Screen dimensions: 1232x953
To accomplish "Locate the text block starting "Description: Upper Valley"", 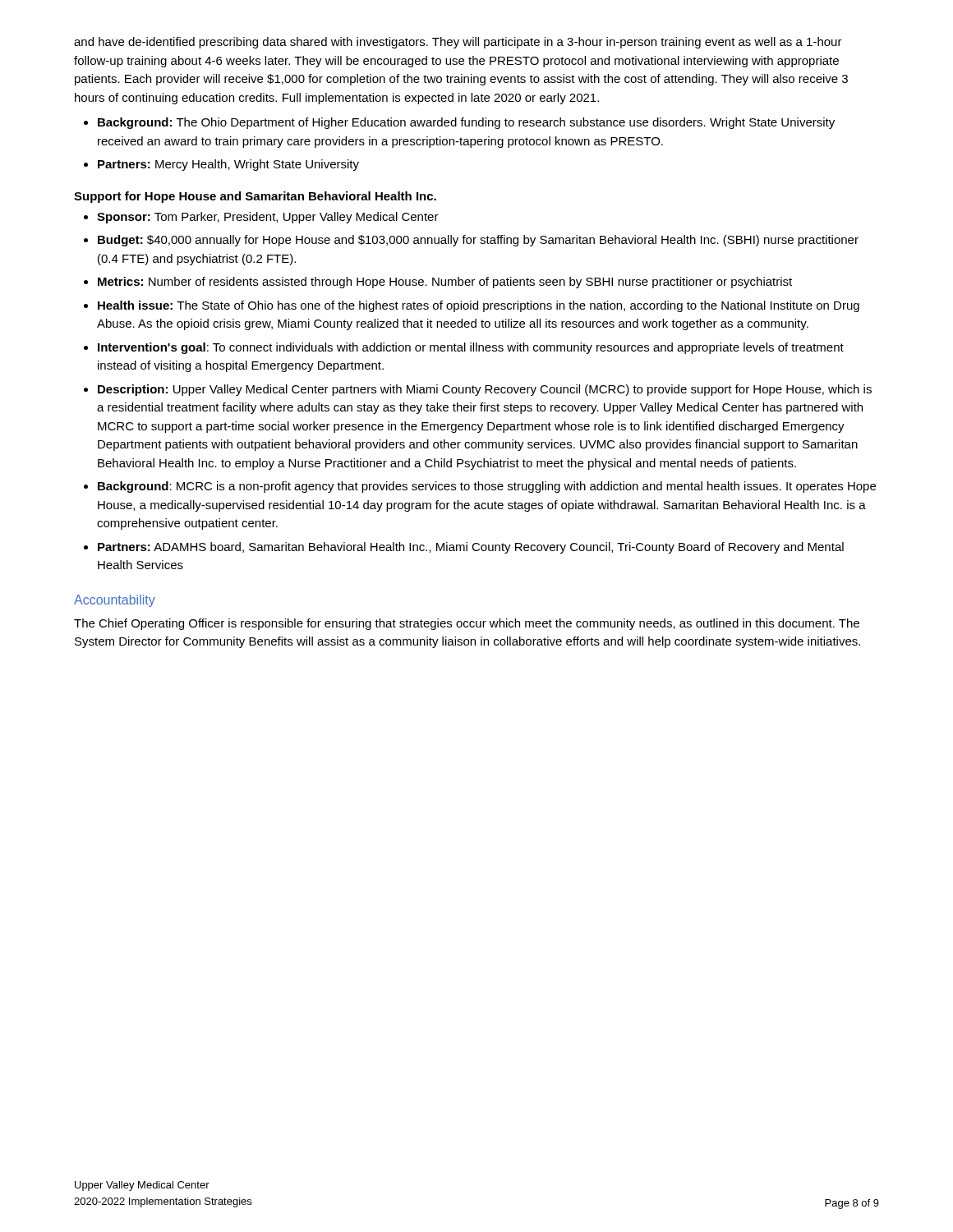I will point(484,425).
